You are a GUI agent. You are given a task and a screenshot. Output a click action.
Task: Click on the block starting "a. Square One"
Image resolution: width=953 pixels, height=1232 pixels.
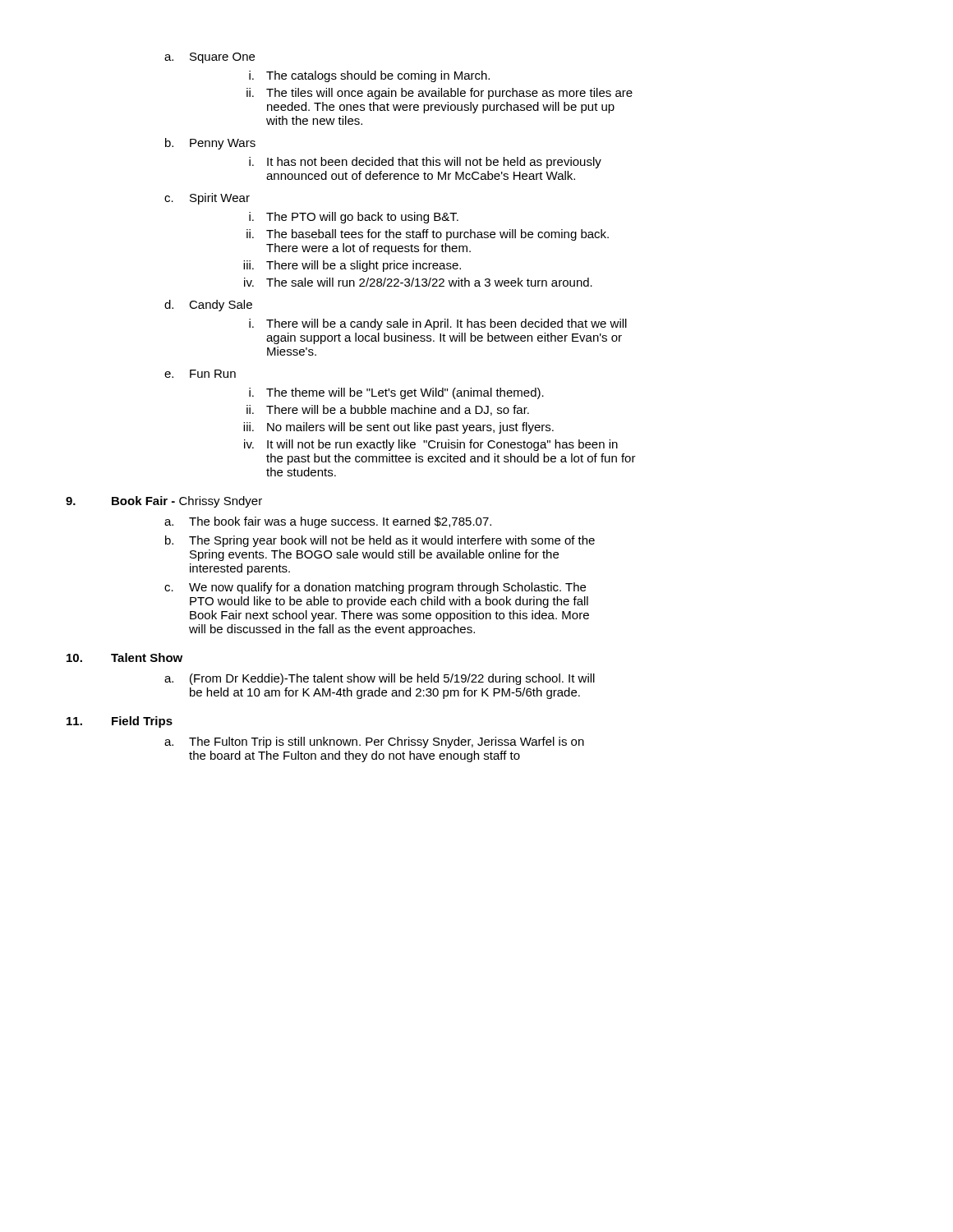coord(210,56)
